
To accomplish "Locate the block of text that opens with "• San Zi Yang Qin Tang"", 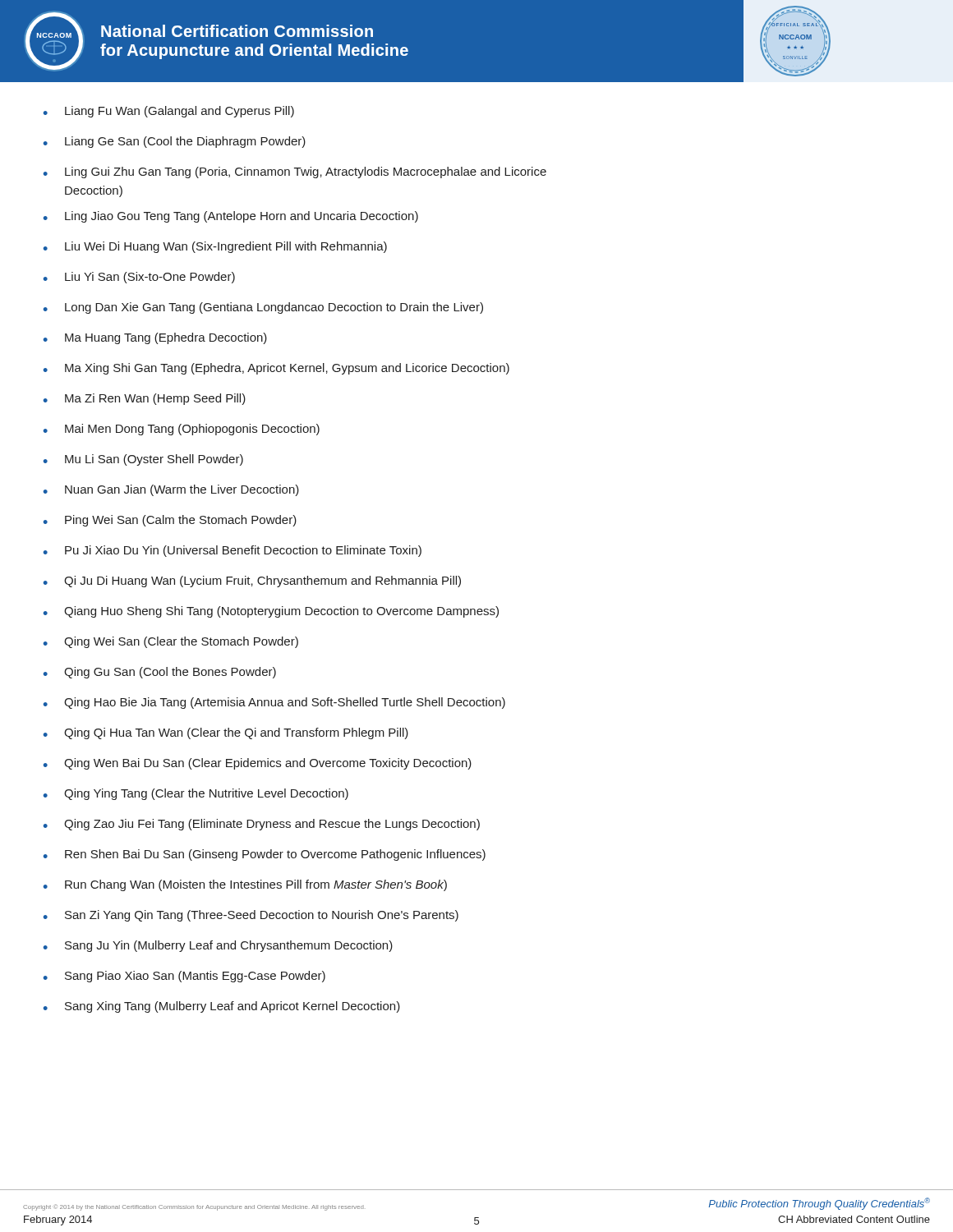I will coord(251,917).
